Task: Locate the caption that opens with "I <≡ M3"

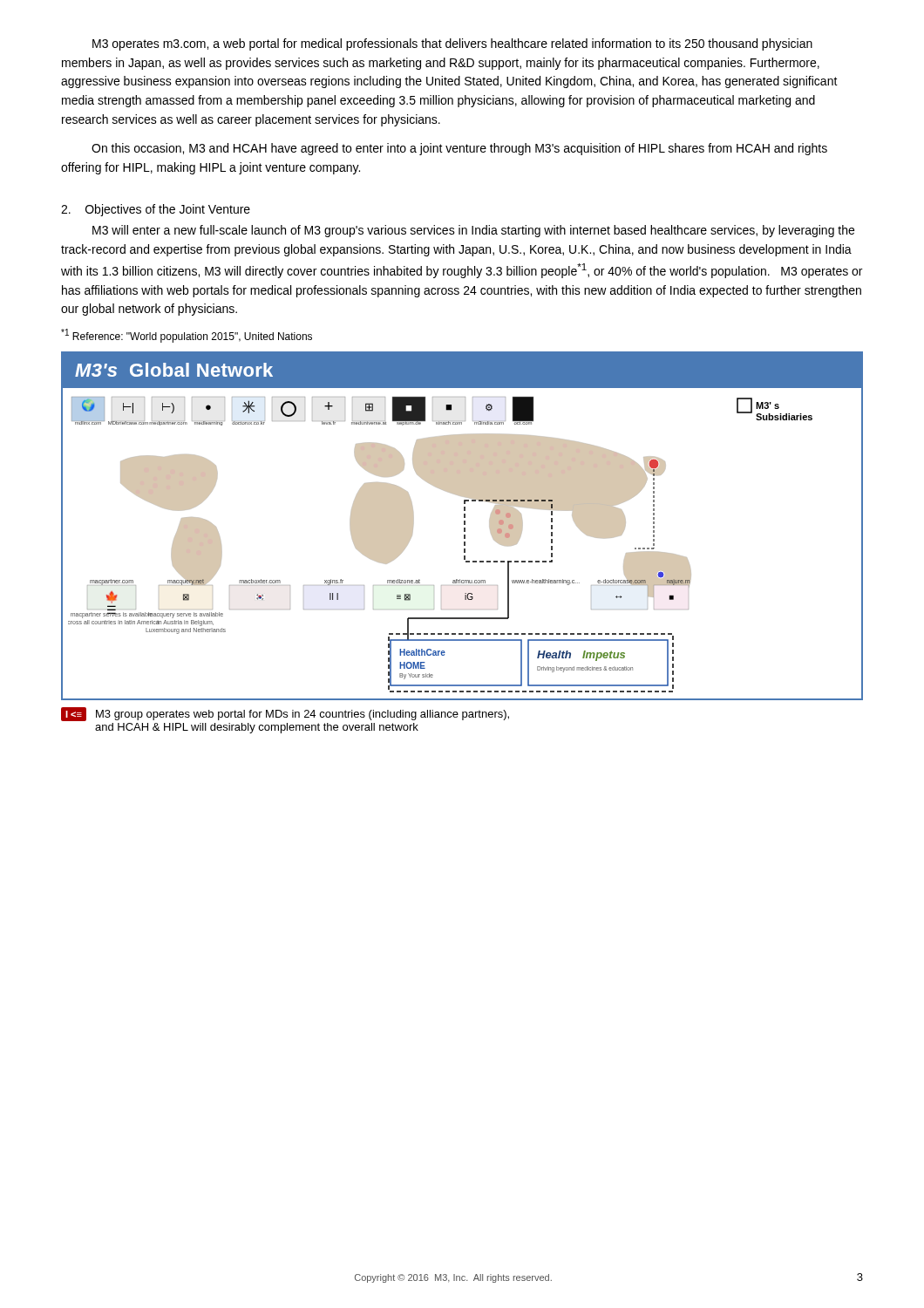Action: click(x=286, y=720)
